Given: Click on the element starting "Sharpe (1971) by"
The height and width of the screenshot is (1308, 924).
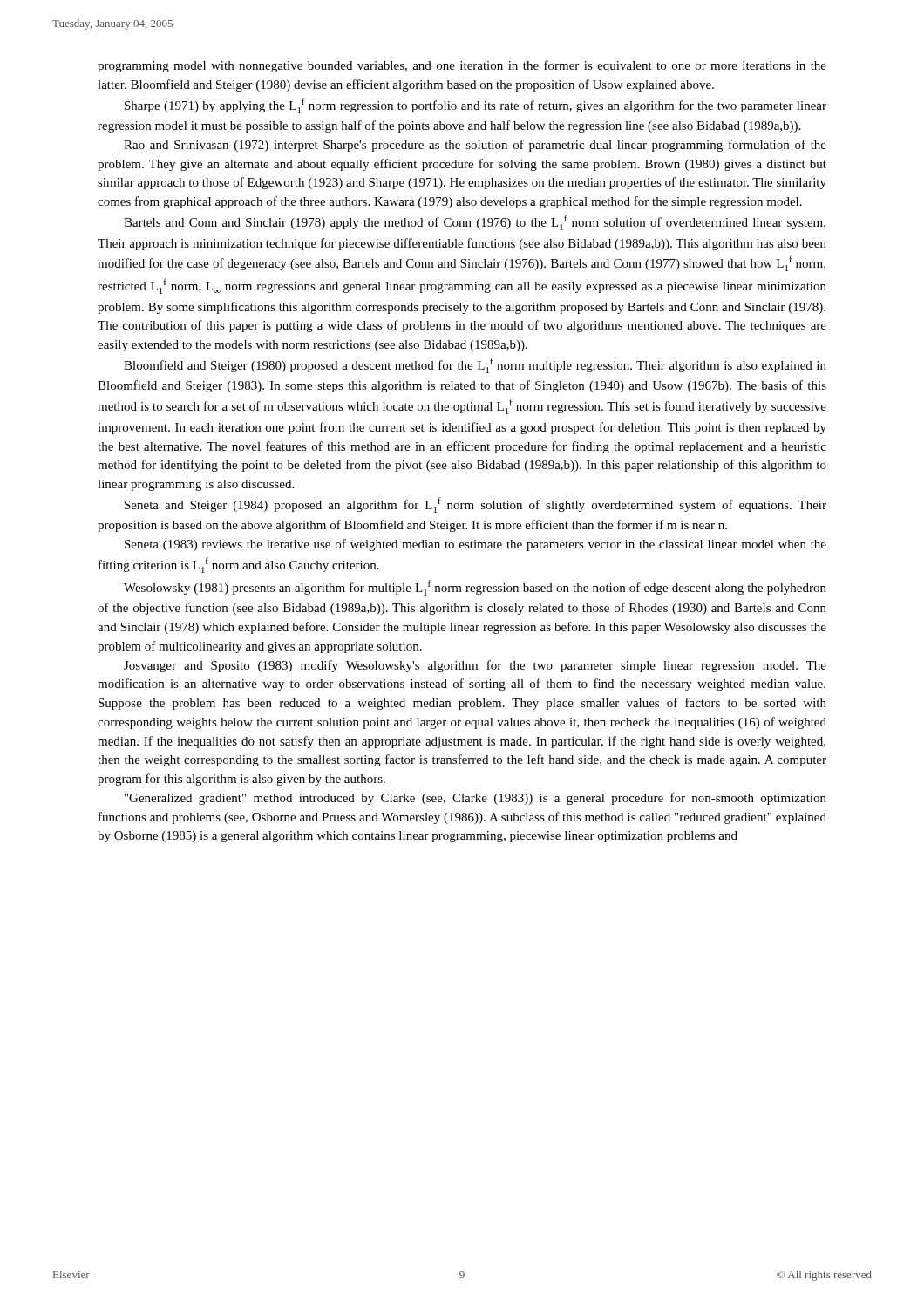Looking at the screenshot, I should (x=462, y=115).
